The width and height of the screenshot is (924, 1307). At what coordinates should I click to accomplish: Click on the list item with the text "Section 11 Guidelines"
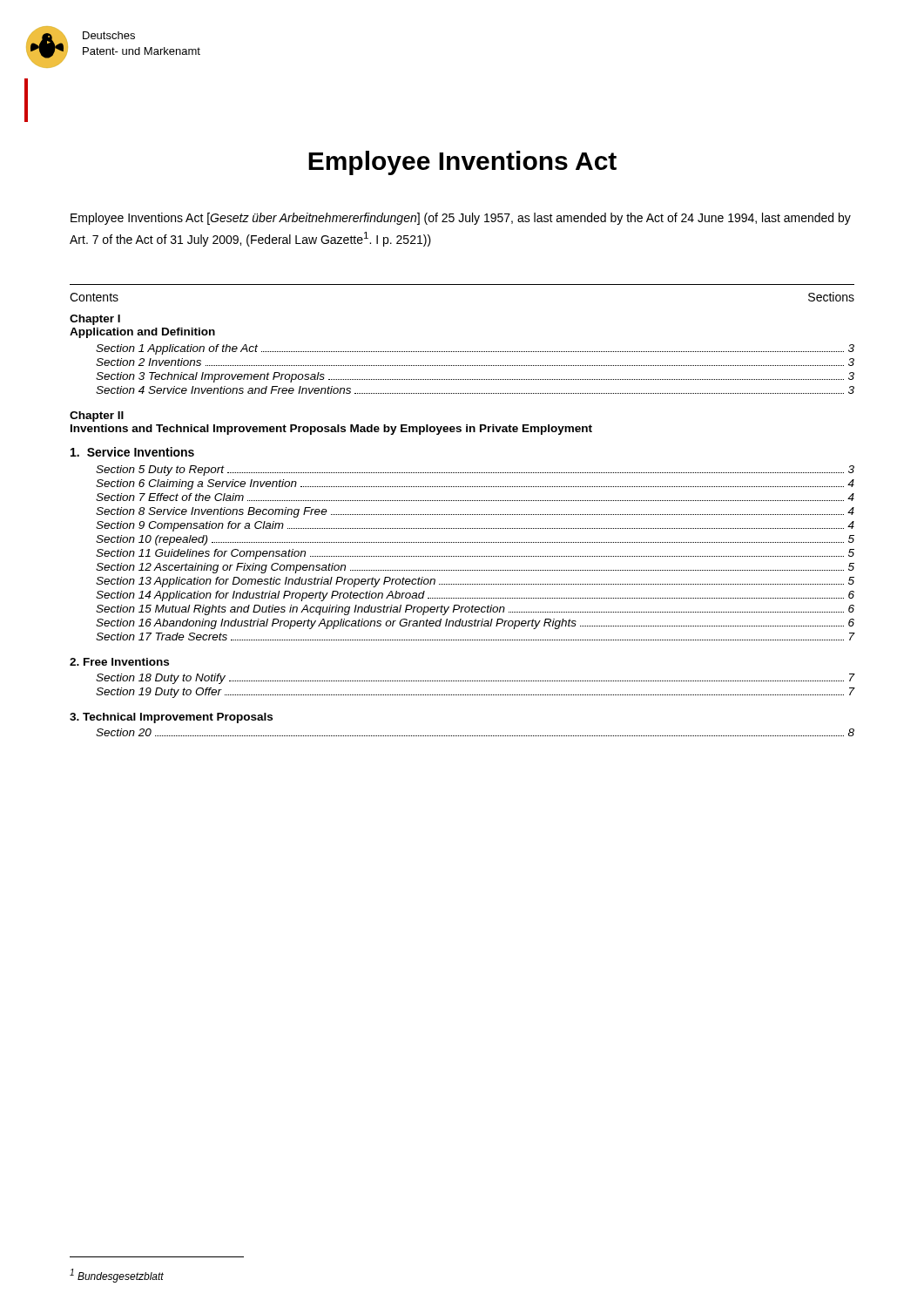point(475,553)
